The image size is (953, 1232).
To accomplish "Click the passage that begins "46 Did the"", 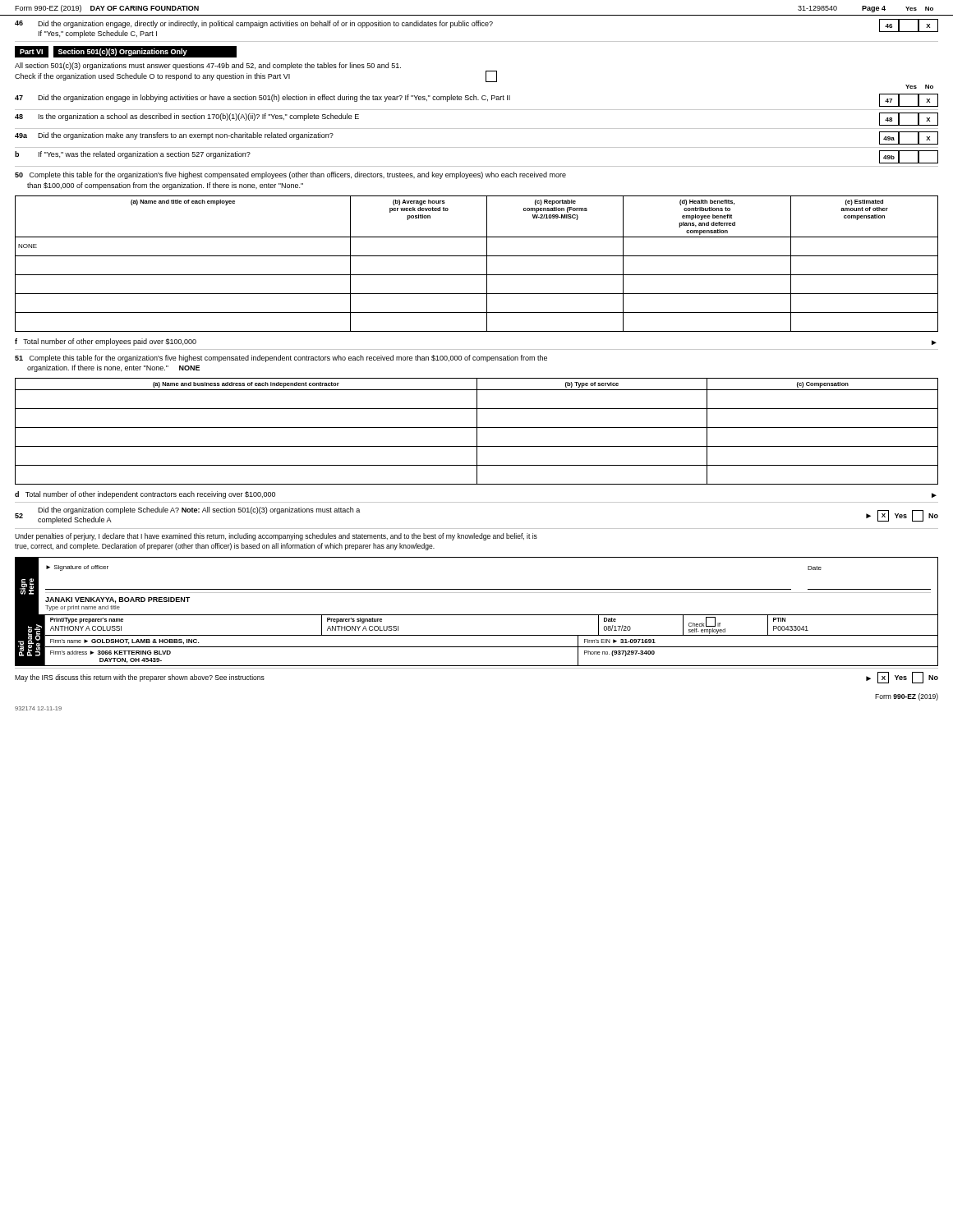I will 476,29.
